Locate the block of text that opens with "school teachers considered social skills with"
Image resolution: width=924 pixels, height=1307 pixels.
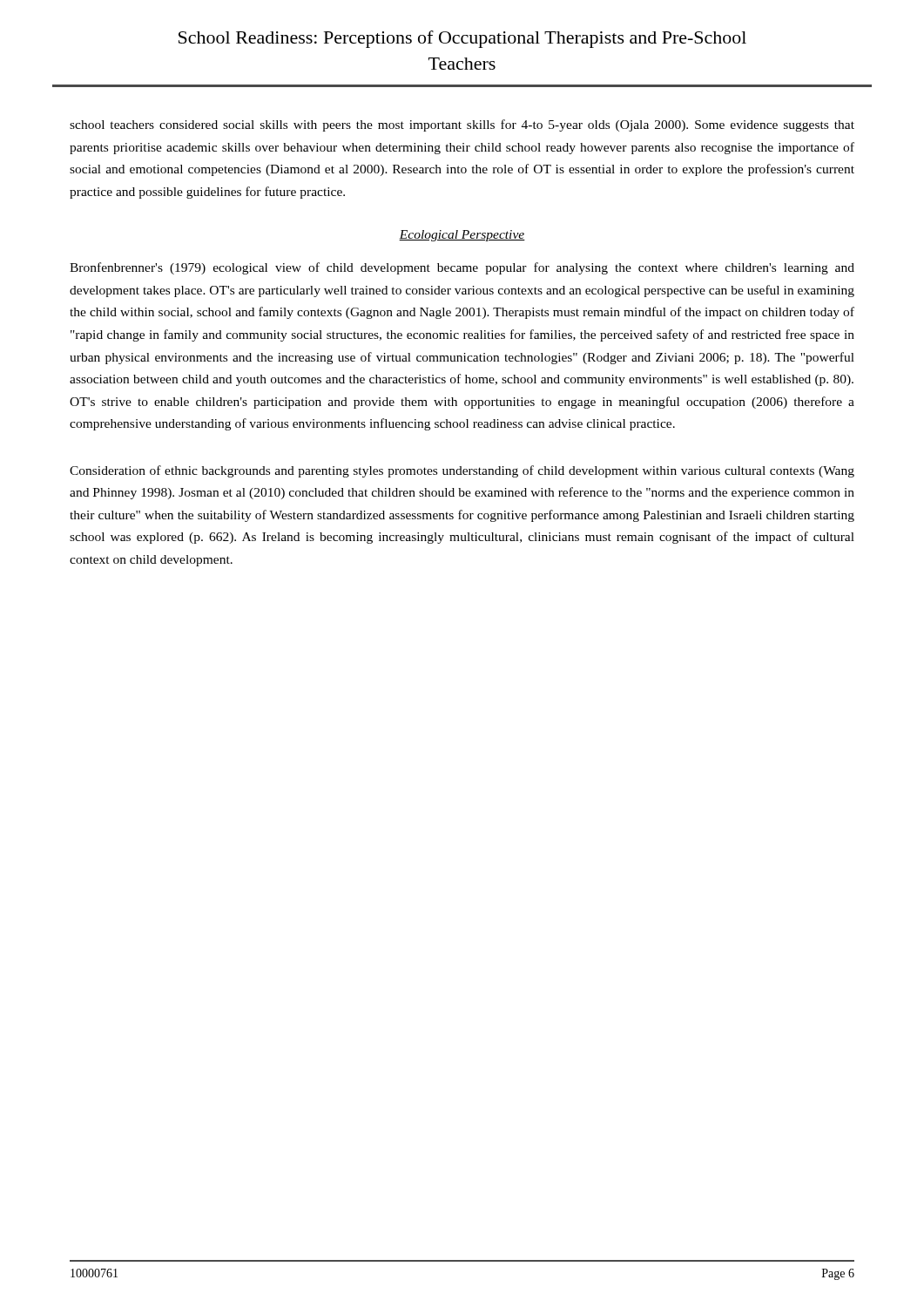tap(462, 158)
